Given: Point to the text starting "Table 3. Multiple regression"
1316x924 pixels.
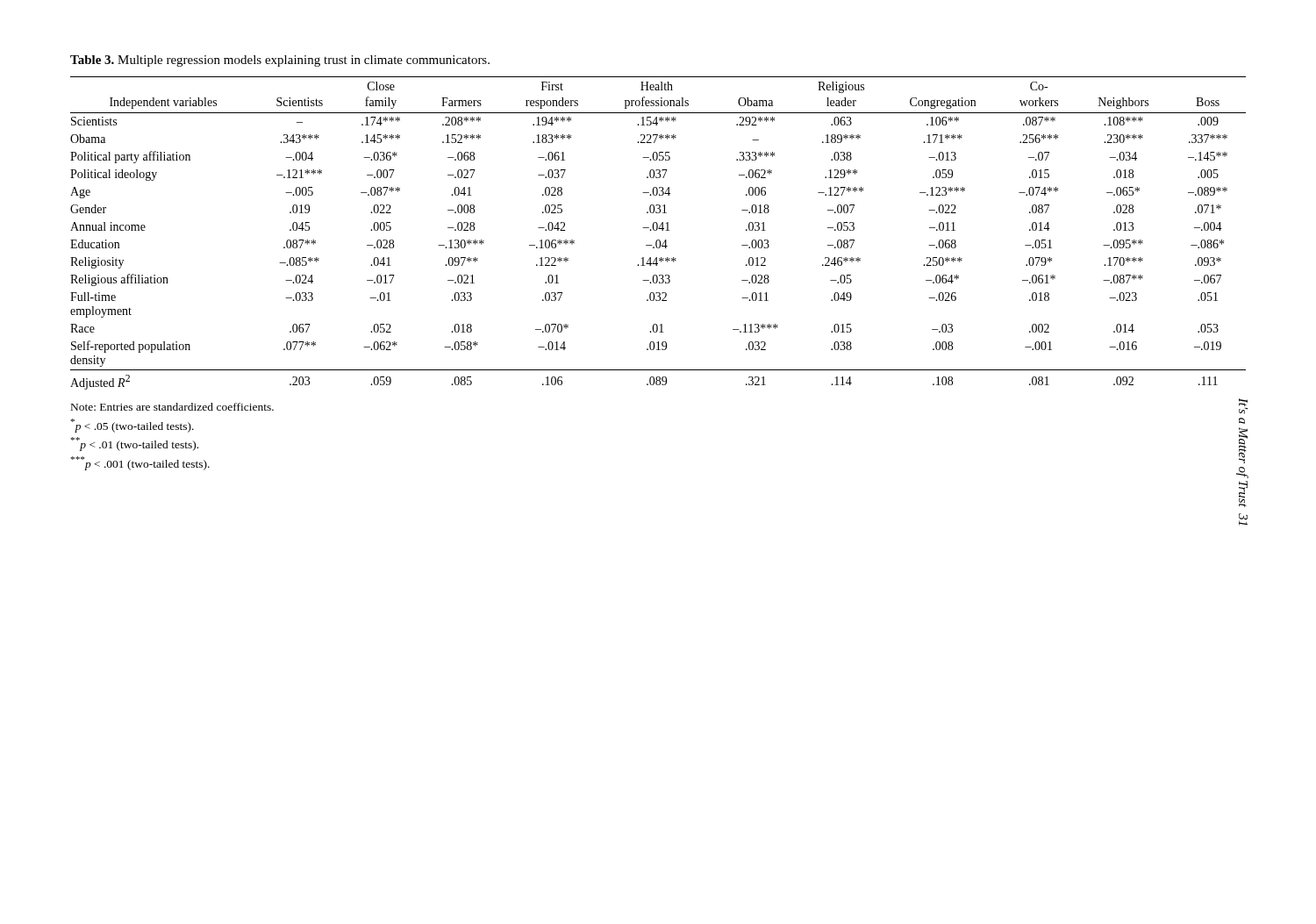Looking at the screenshot, I should [280, 60].
